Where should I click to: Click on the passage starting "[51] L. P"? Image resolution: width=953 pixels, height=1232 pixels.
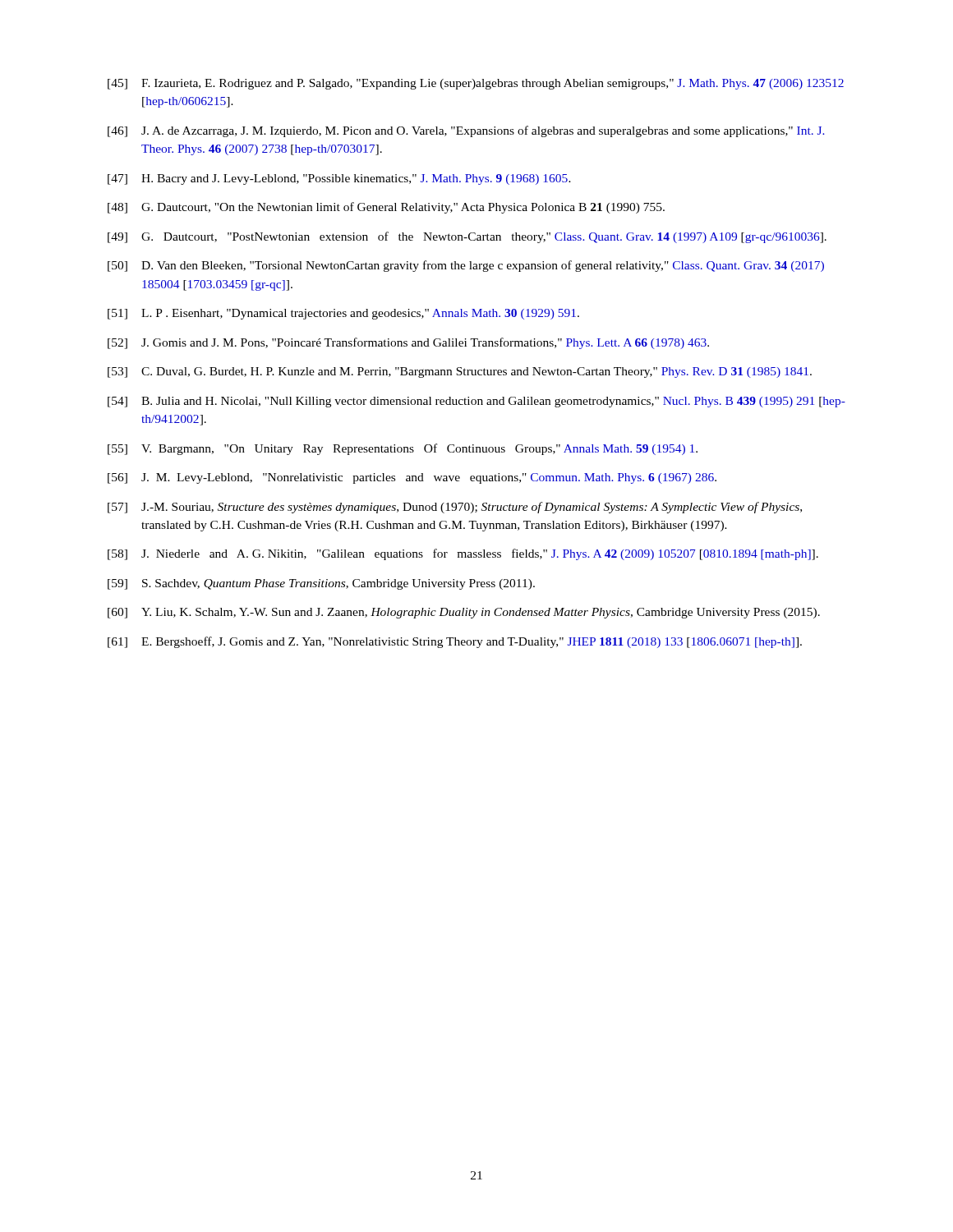tap(476, 313)
